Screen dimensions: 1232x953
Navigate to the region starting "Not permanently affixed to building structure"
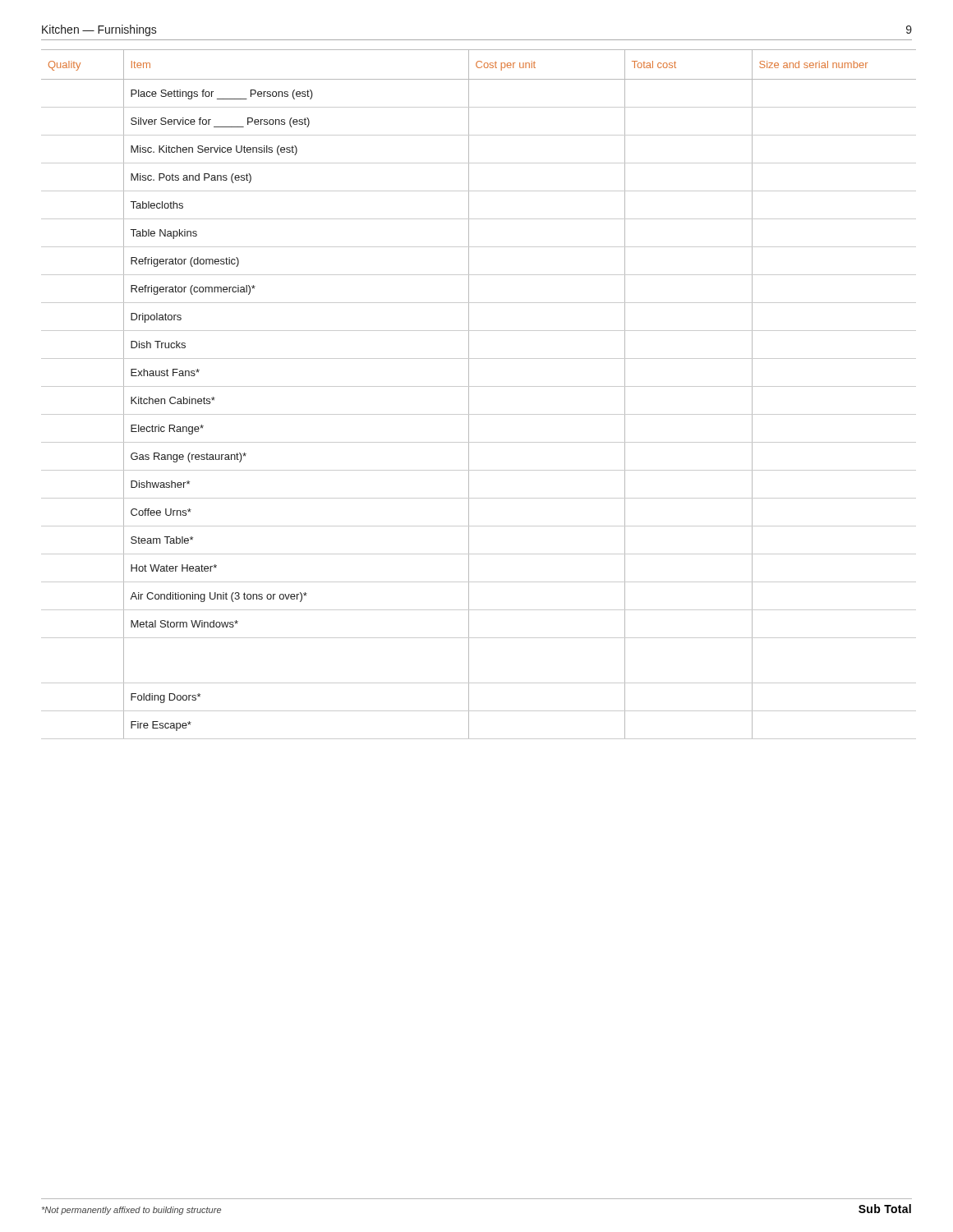click(x=131, y=1210)
